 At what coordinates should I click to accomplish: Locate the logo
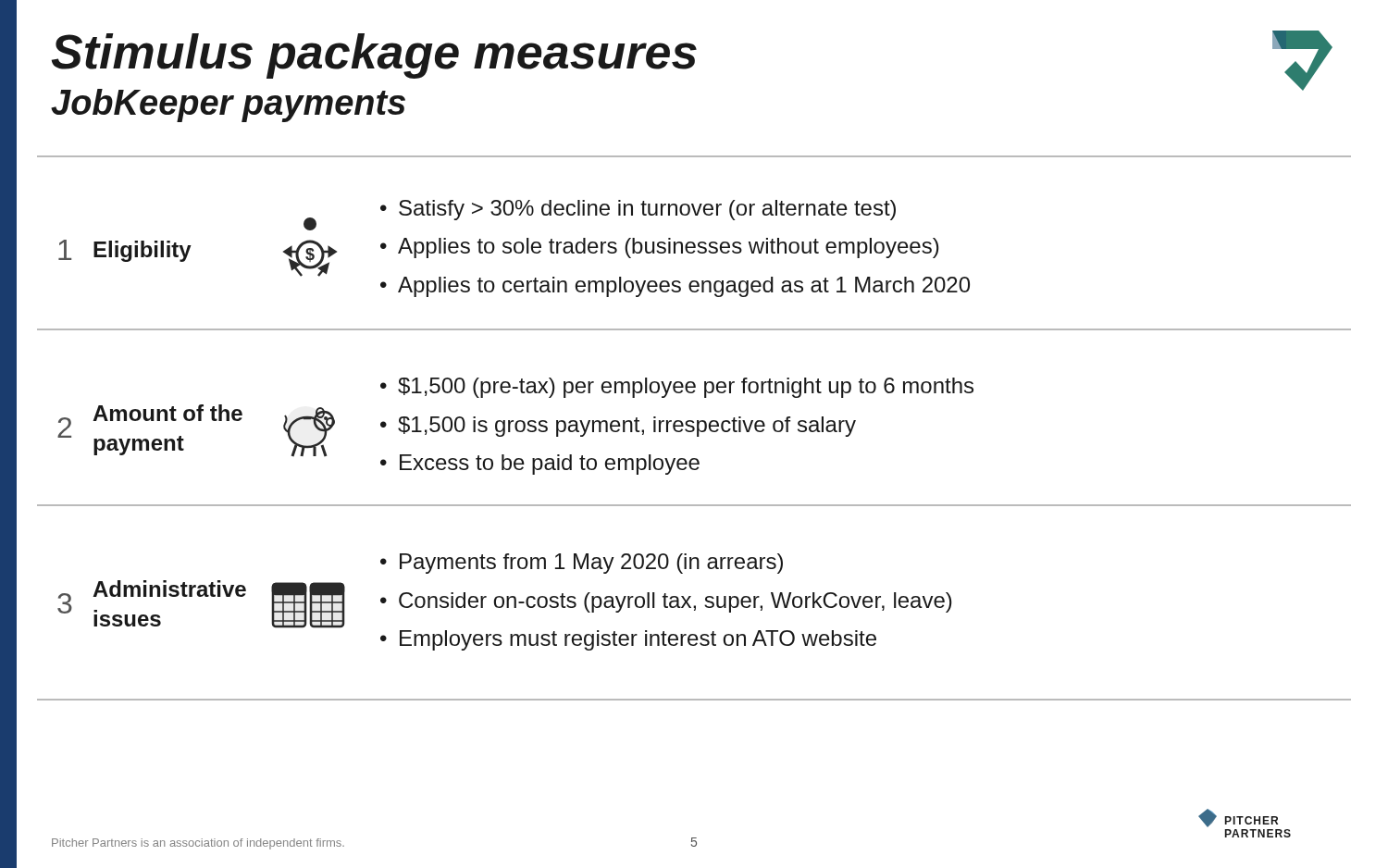point(1263,829)
